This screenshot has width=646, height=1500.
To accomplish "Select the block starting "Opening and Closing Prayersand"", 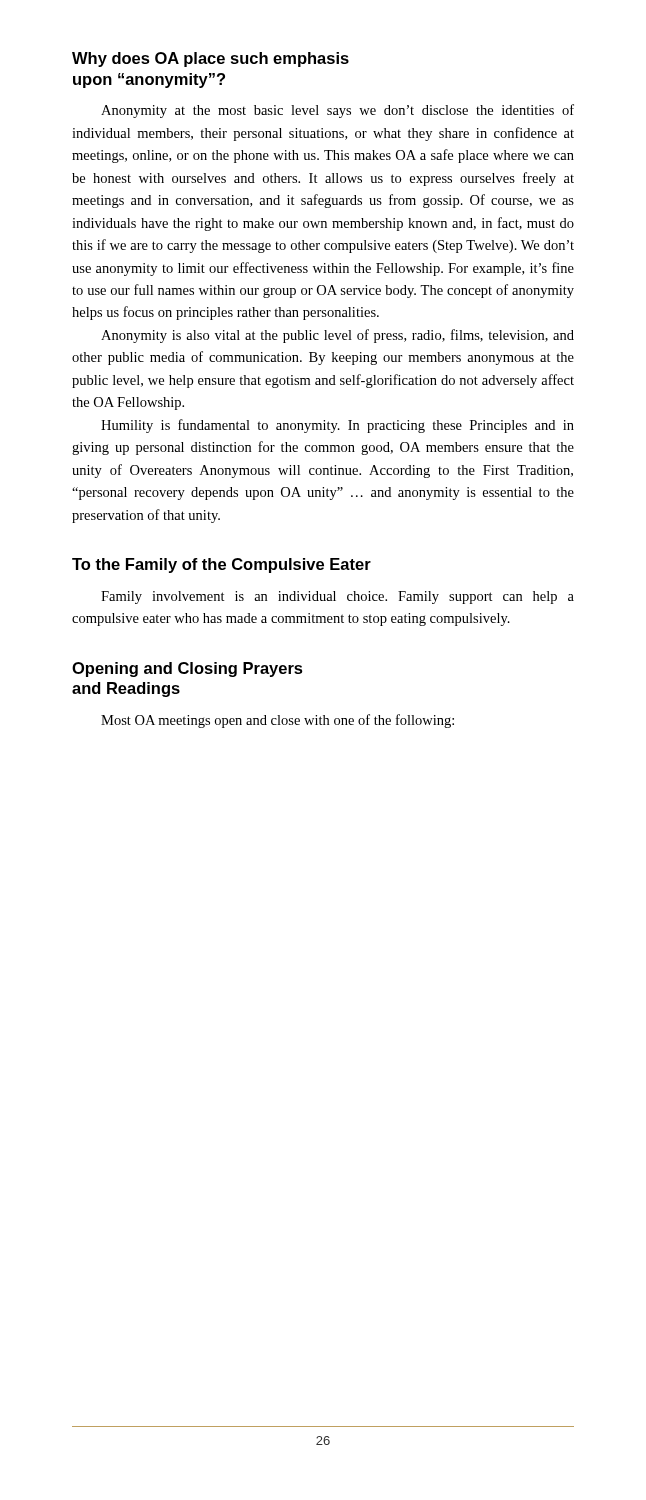I will pyautogui.click(x=188, y=678).
